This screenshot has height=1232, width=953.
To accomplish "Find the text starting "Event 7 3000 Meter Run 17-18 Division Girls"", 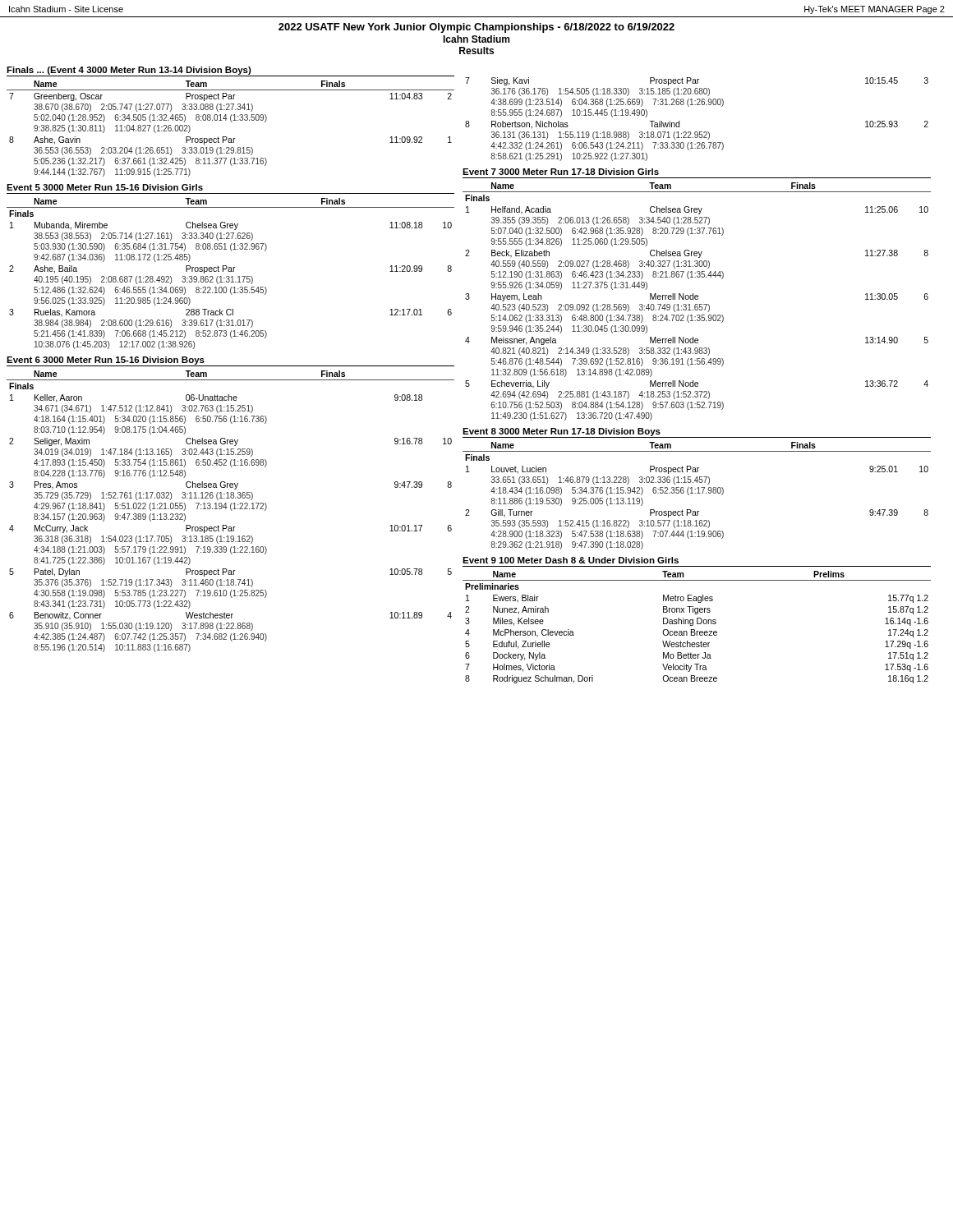I will click(x=561, y=172).
